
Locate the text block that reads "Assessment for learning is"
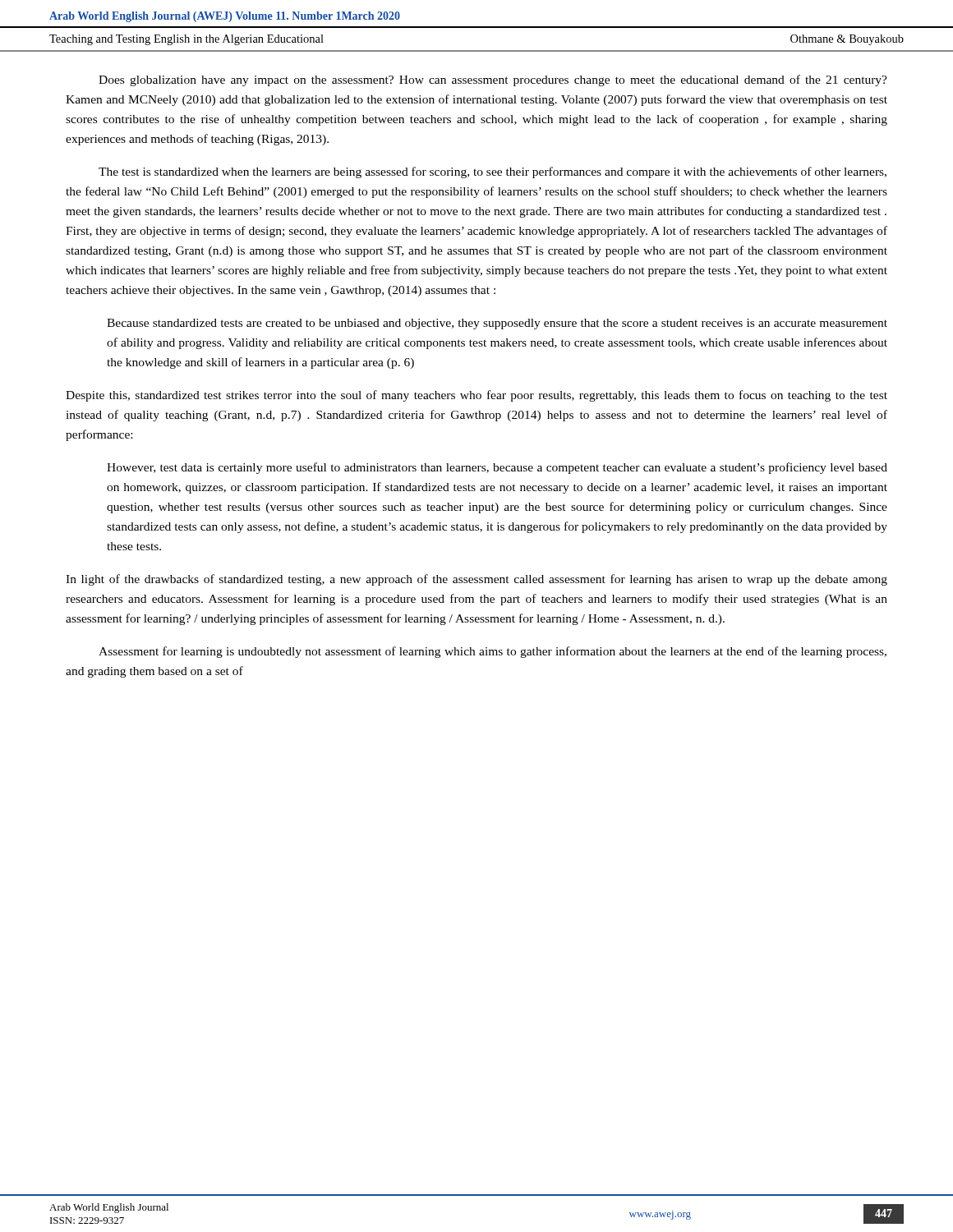[x=476, y=661]
